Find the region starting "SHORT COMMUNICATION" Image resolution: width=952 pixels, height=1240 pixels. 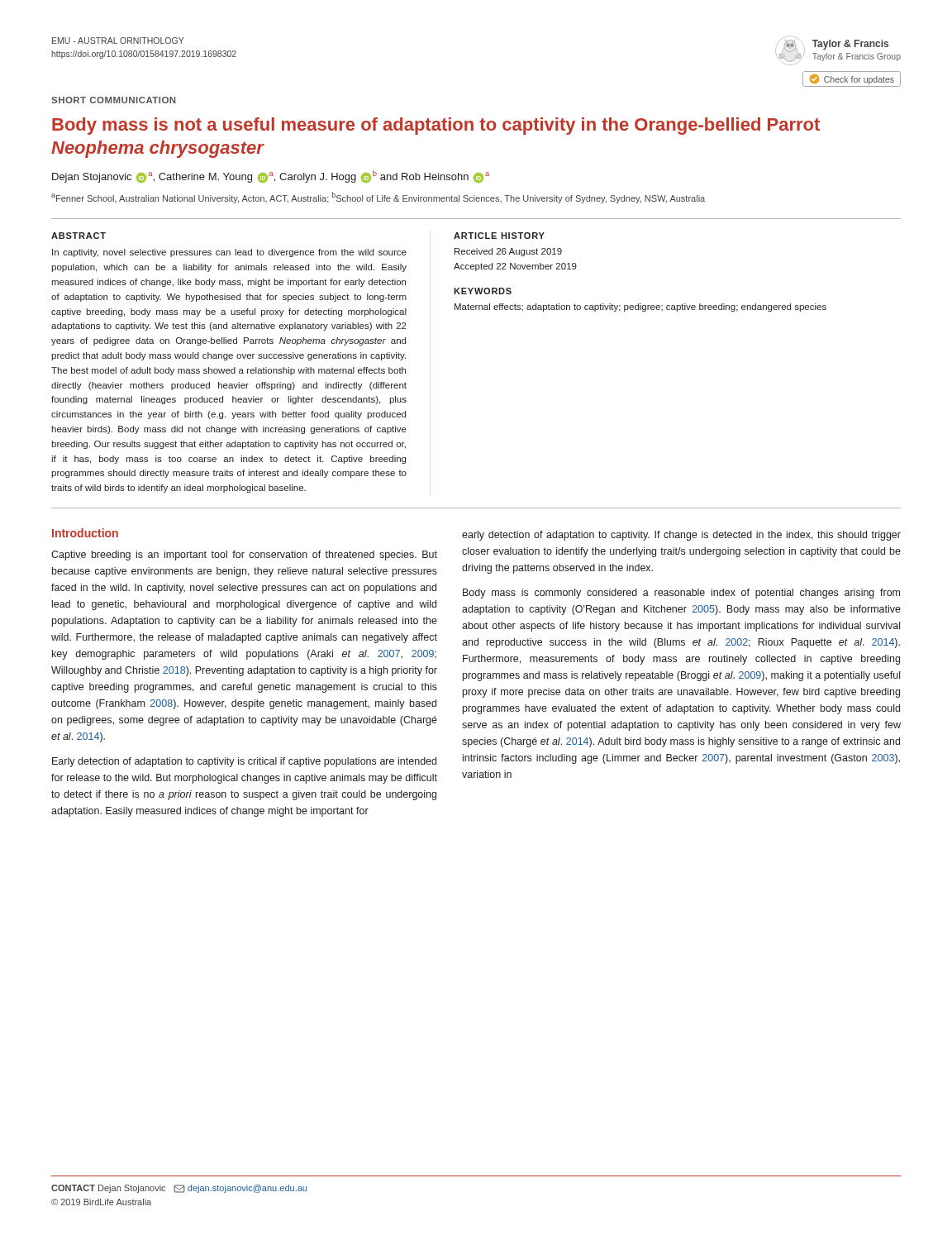114,100
